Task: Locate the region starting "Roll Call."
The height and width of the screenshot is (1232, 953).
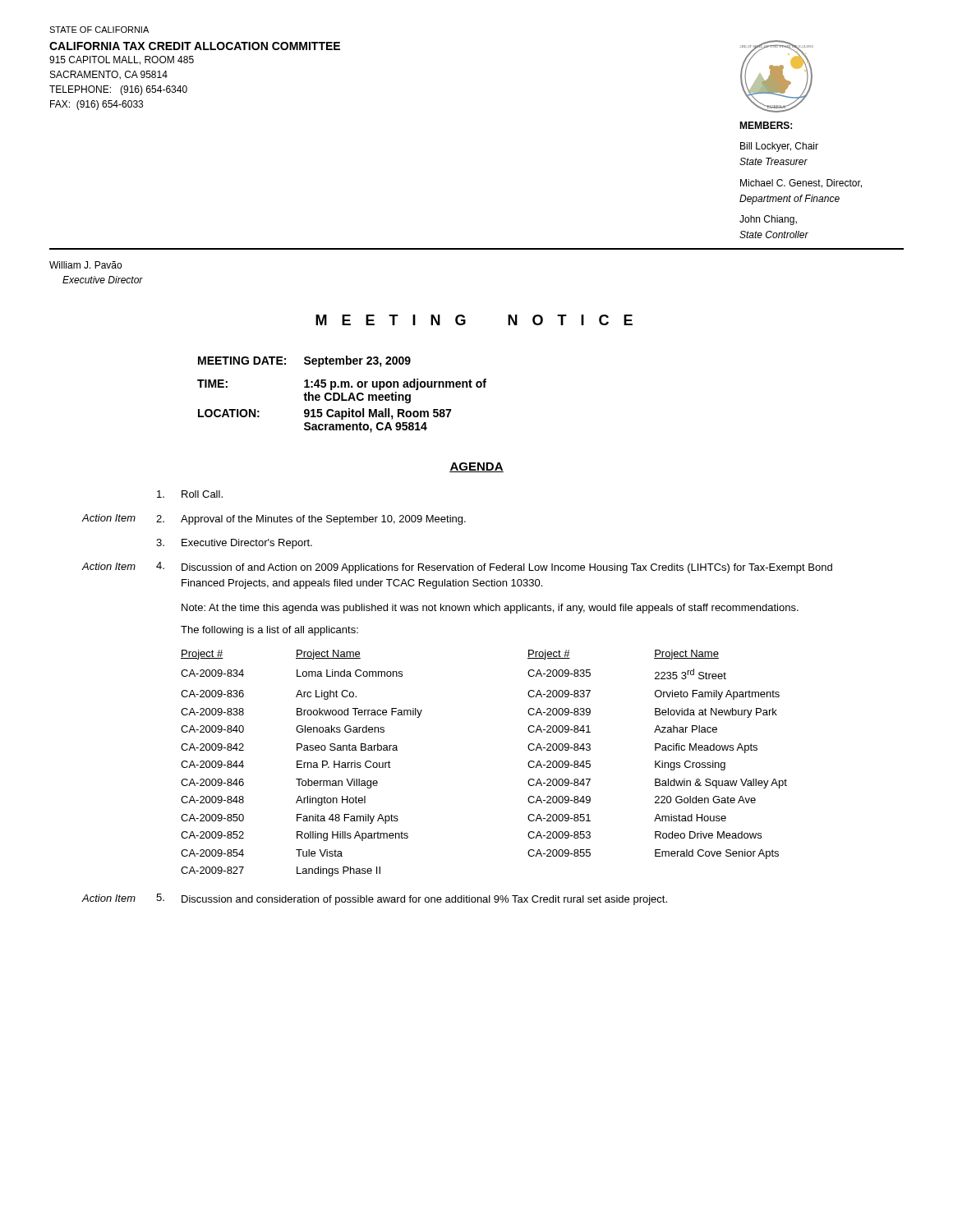Action: 190,495
